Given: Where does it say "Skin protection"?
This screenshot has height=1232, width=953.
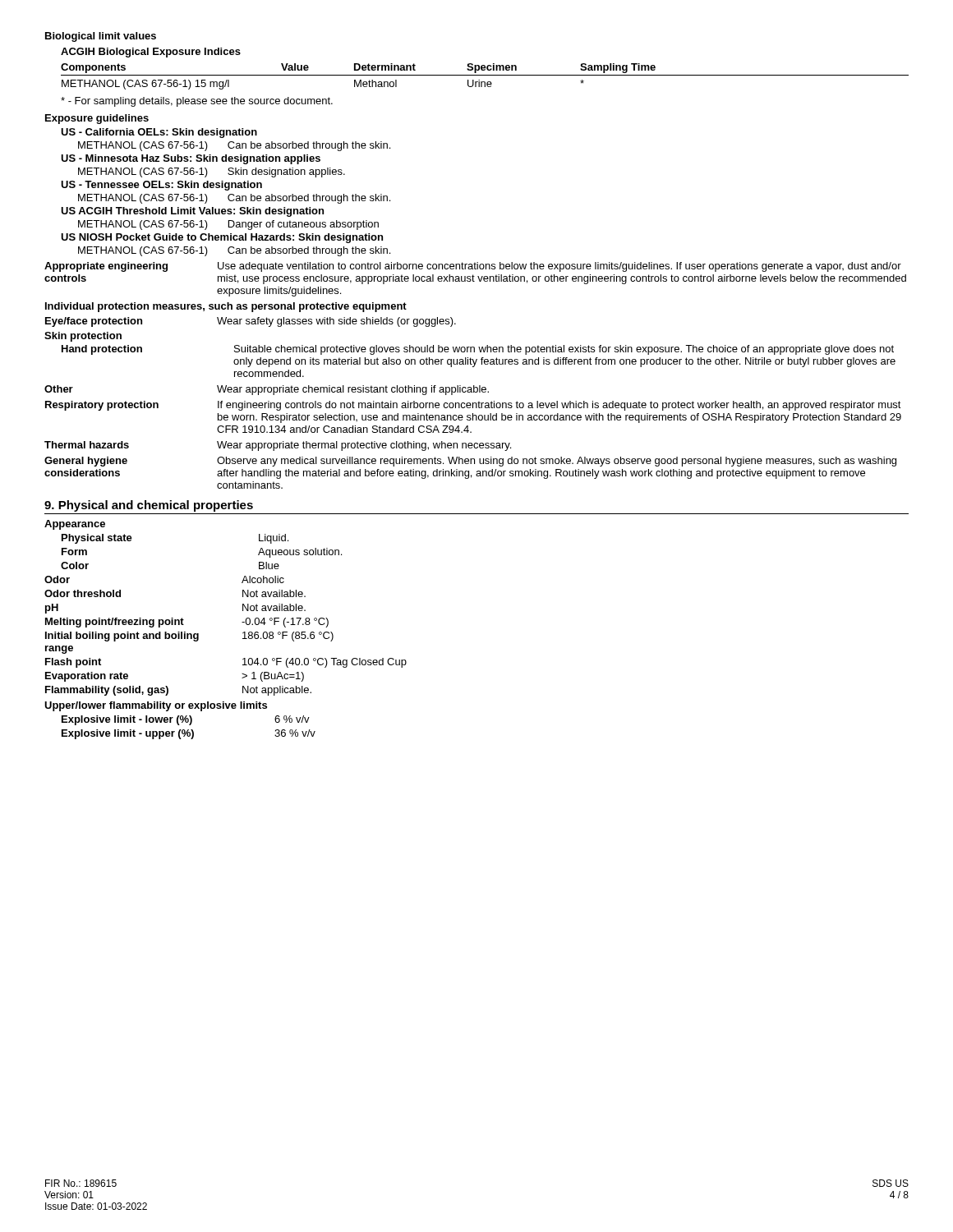Looking at the screenshot, I should [x=83, y=335].
